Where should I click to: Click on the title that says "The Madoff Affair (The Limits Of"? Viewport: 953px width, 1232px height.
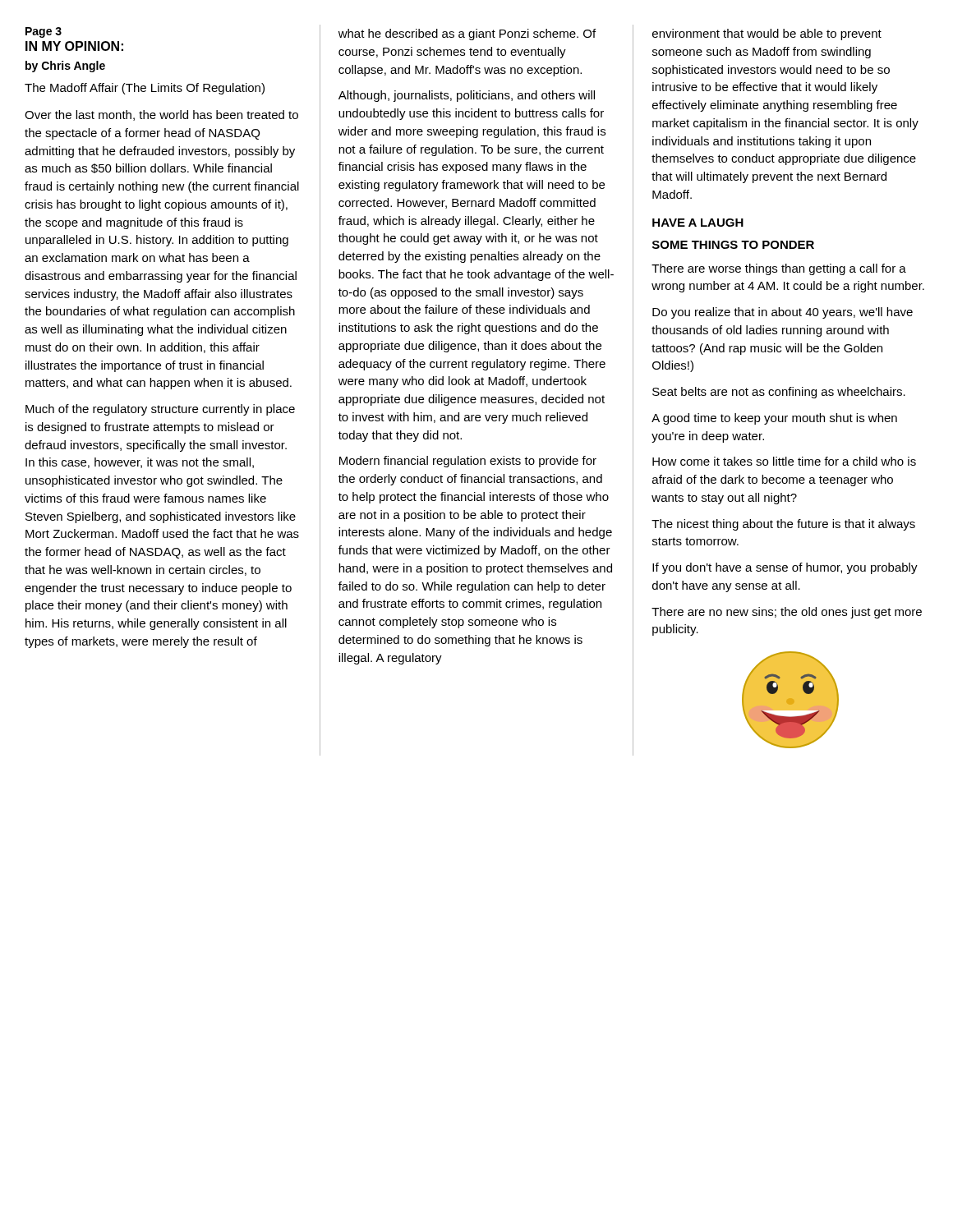[x=145, y=87]
